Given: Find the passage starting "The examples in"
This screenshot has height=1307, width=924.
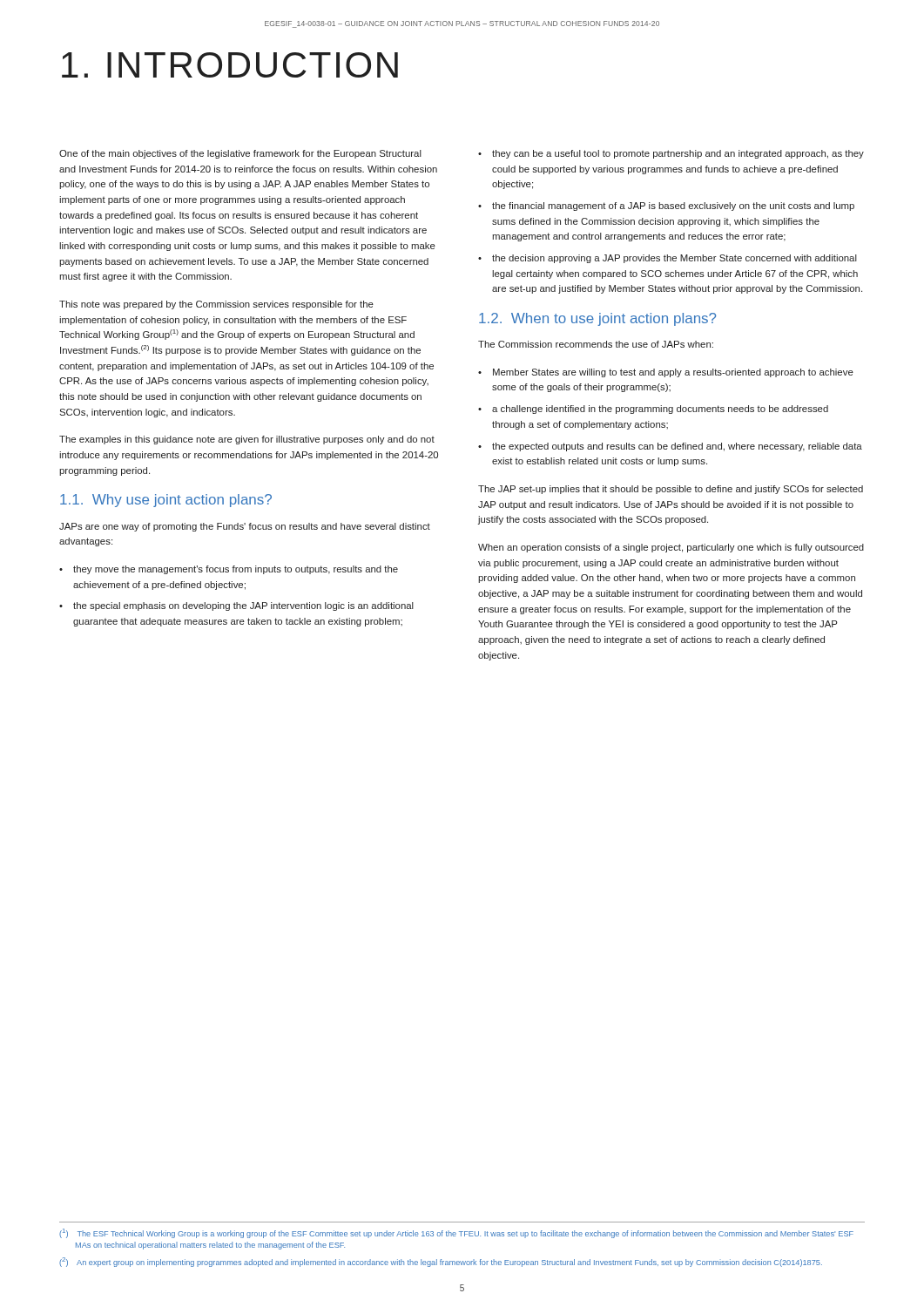Looking at the screenshot, I should click(249, 455).
